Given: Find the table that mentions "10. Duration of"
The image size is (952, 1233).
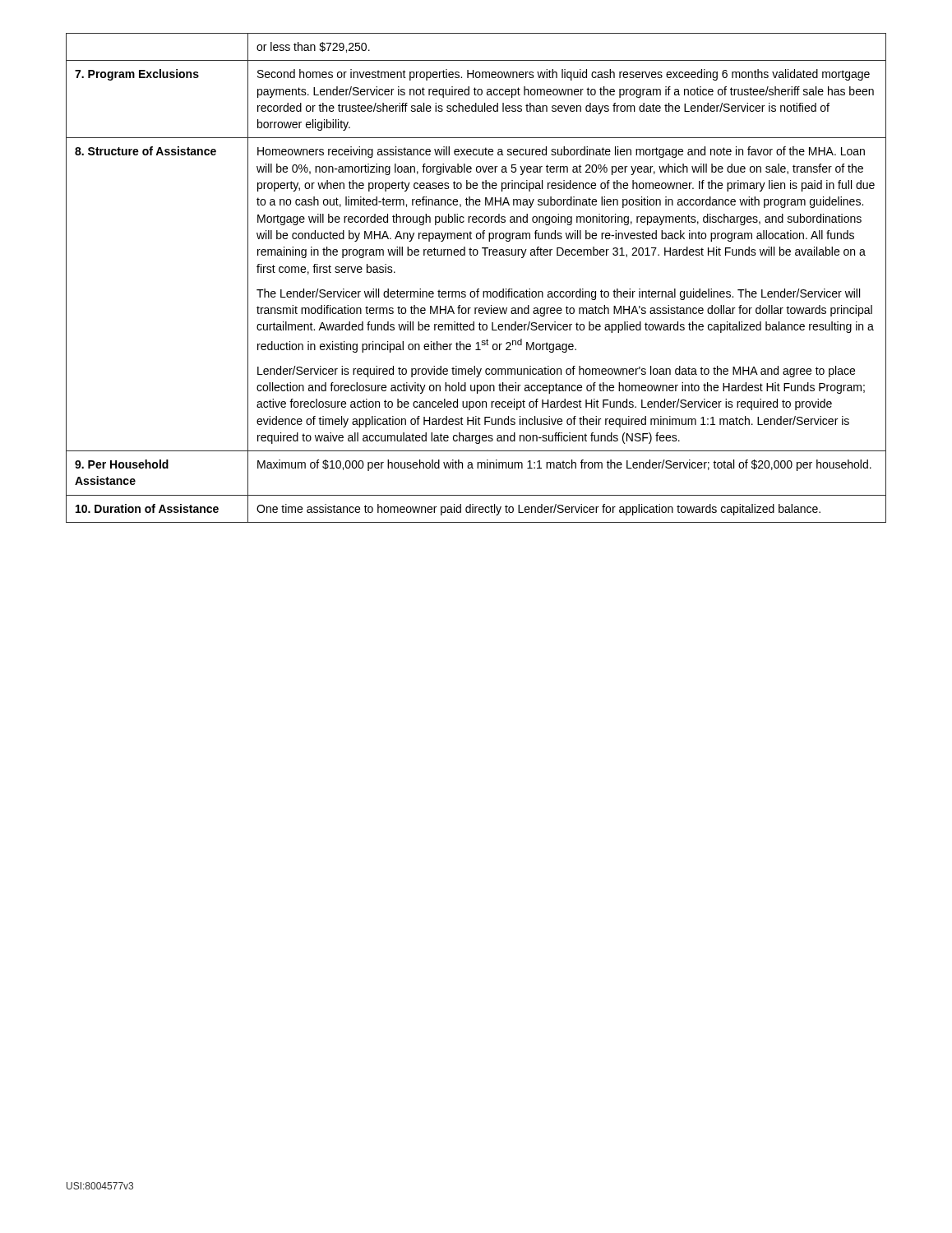Looking at the screenshot, I should click(476, 278).
